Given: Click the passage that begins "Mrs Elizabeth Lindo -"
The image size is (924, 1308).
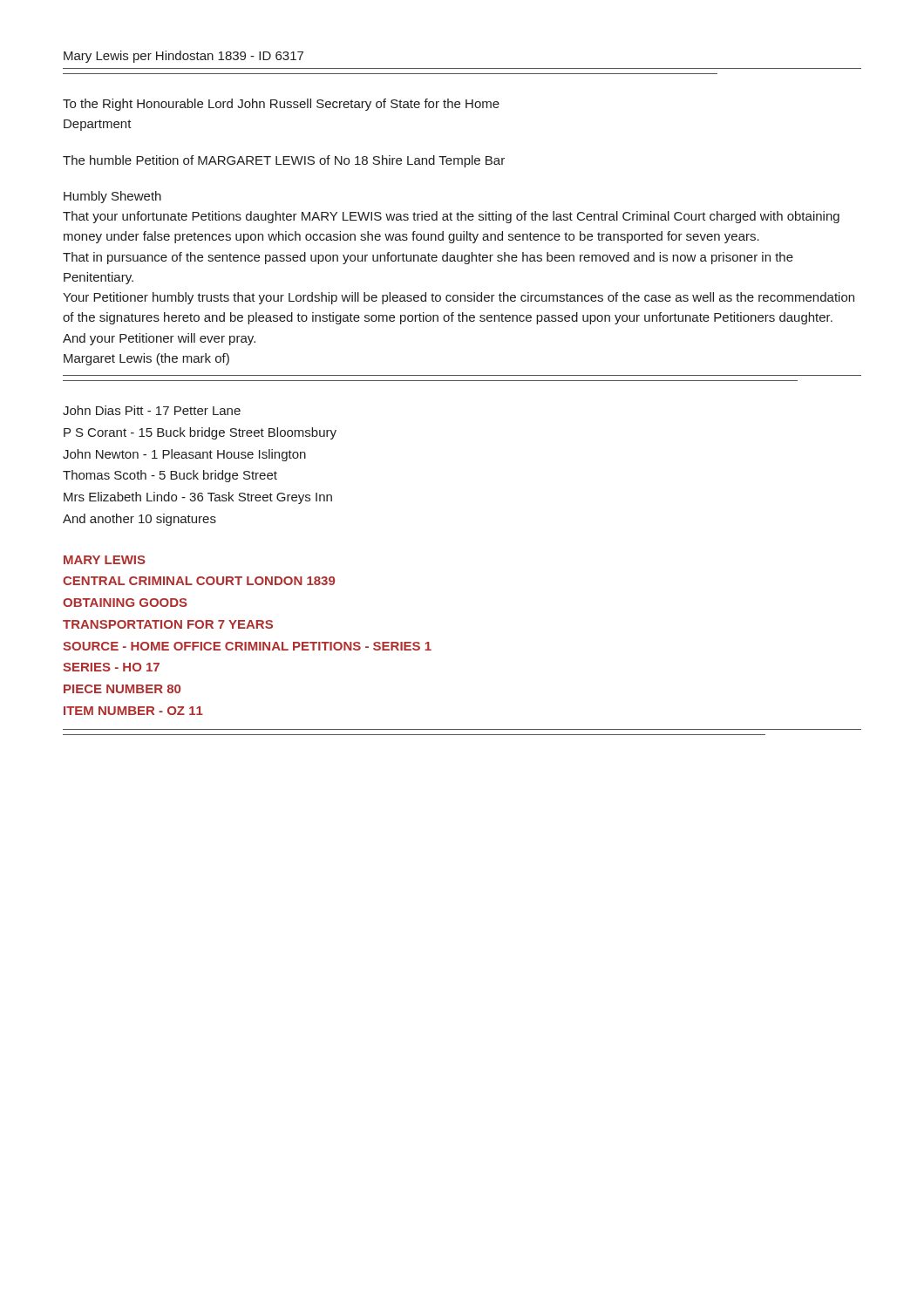Looking at the screenshot, I should coord(198,497).
